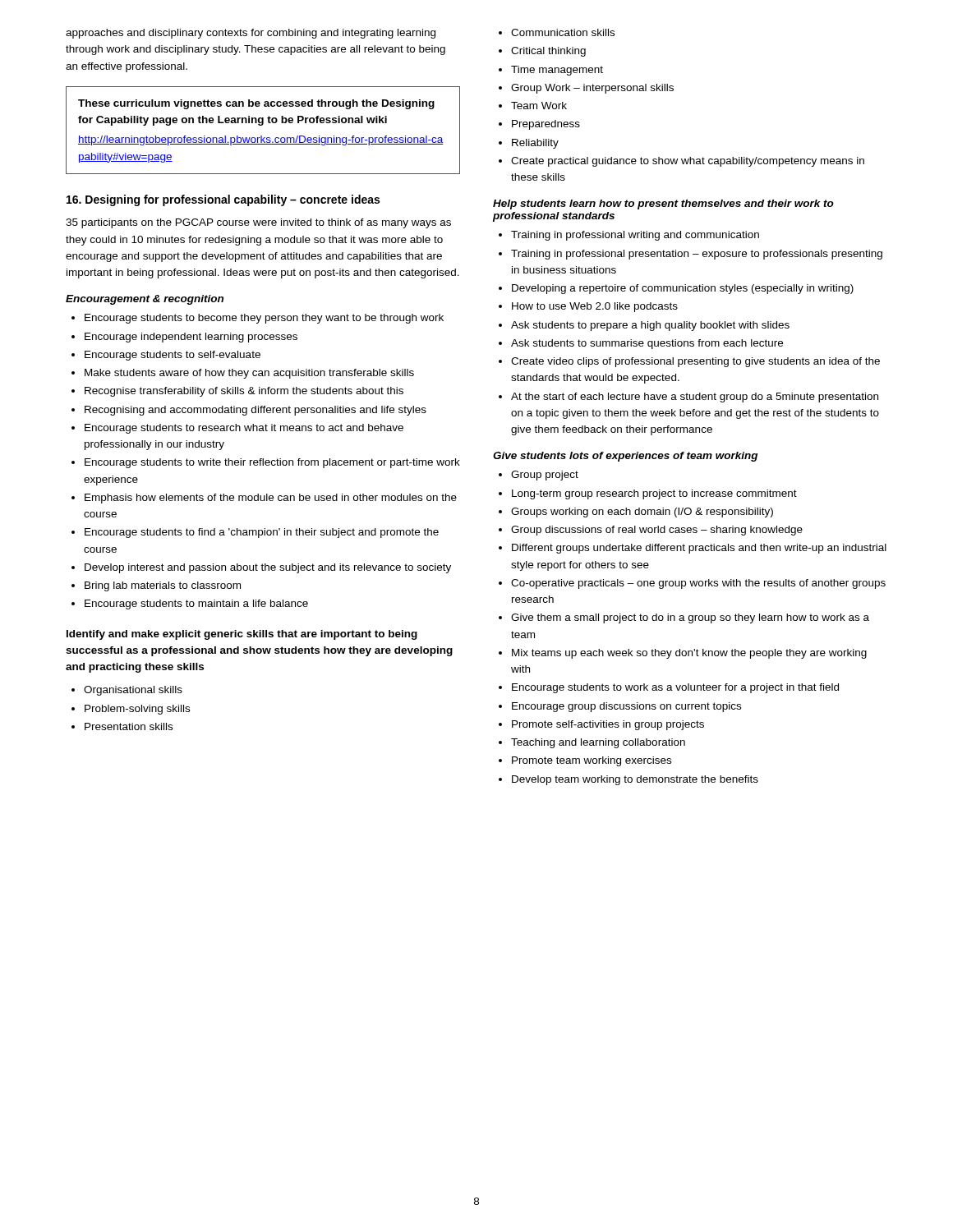
Task: Find "Encourage group discussions on current topics" on this page
Action: point(626,706)
